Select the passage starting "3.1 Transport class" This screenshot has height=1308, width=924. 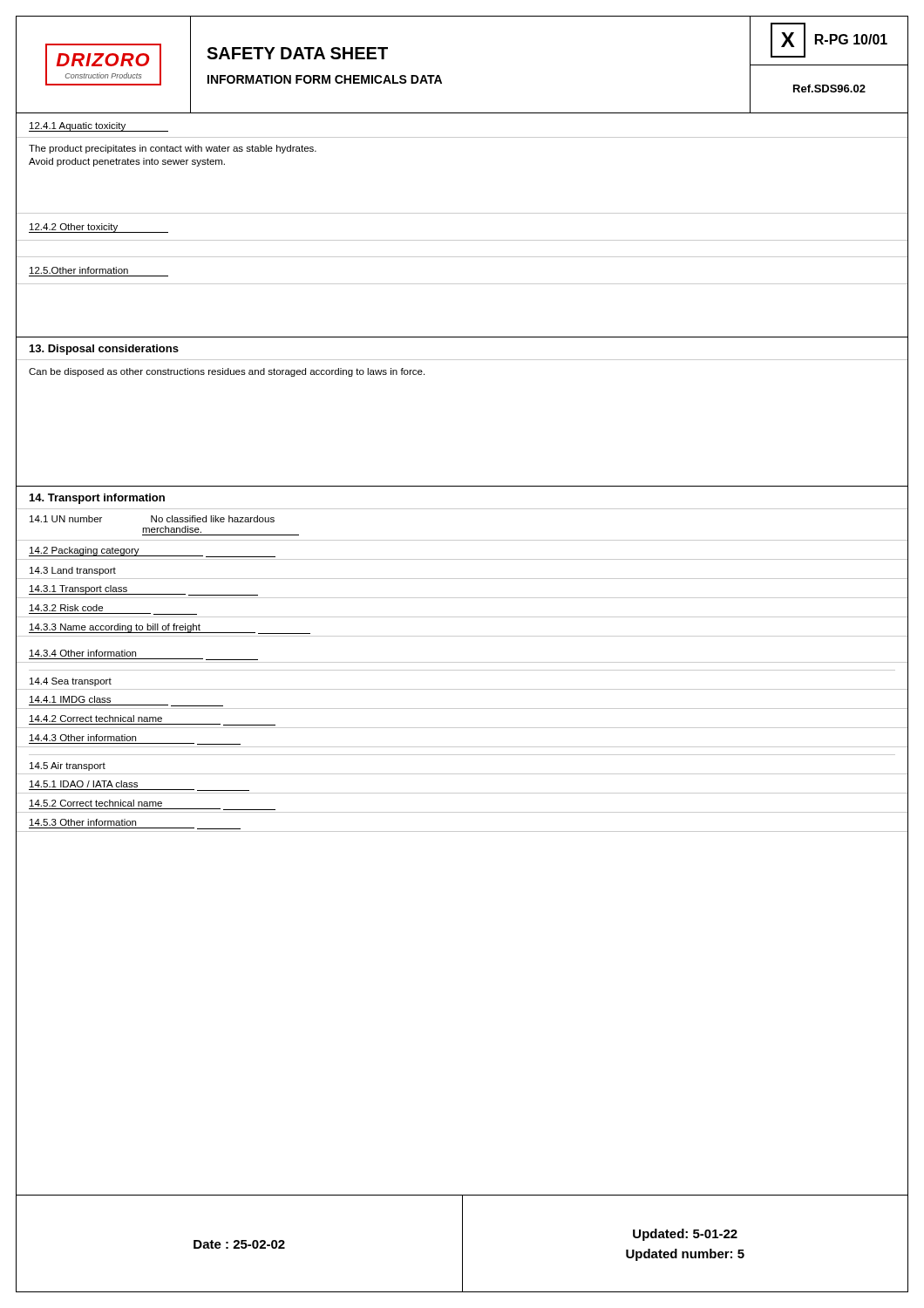pos(144,589)
